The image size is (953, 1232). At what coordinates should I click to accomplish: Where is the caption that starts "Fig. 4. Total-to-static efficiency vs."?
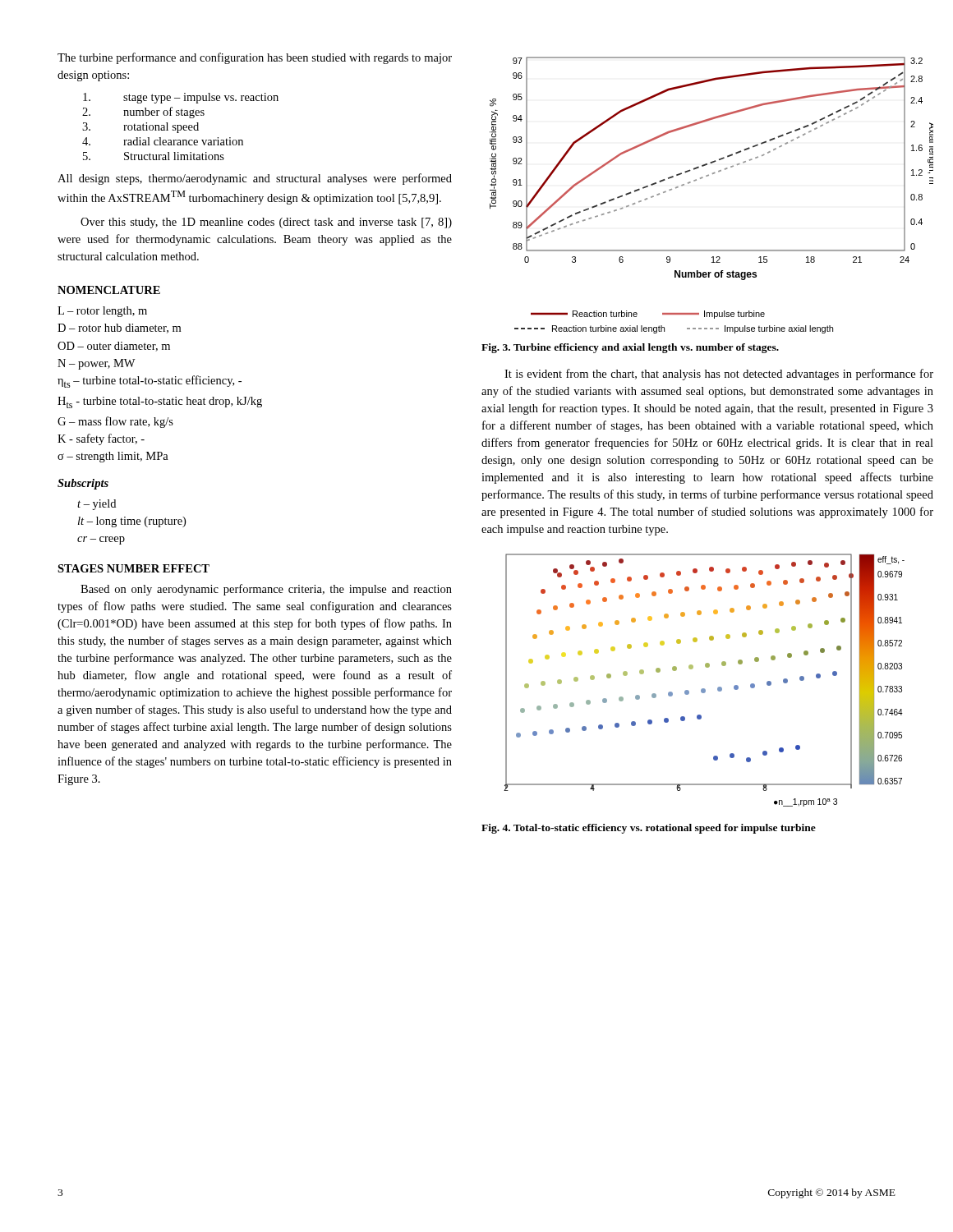(x=649, y=828)
